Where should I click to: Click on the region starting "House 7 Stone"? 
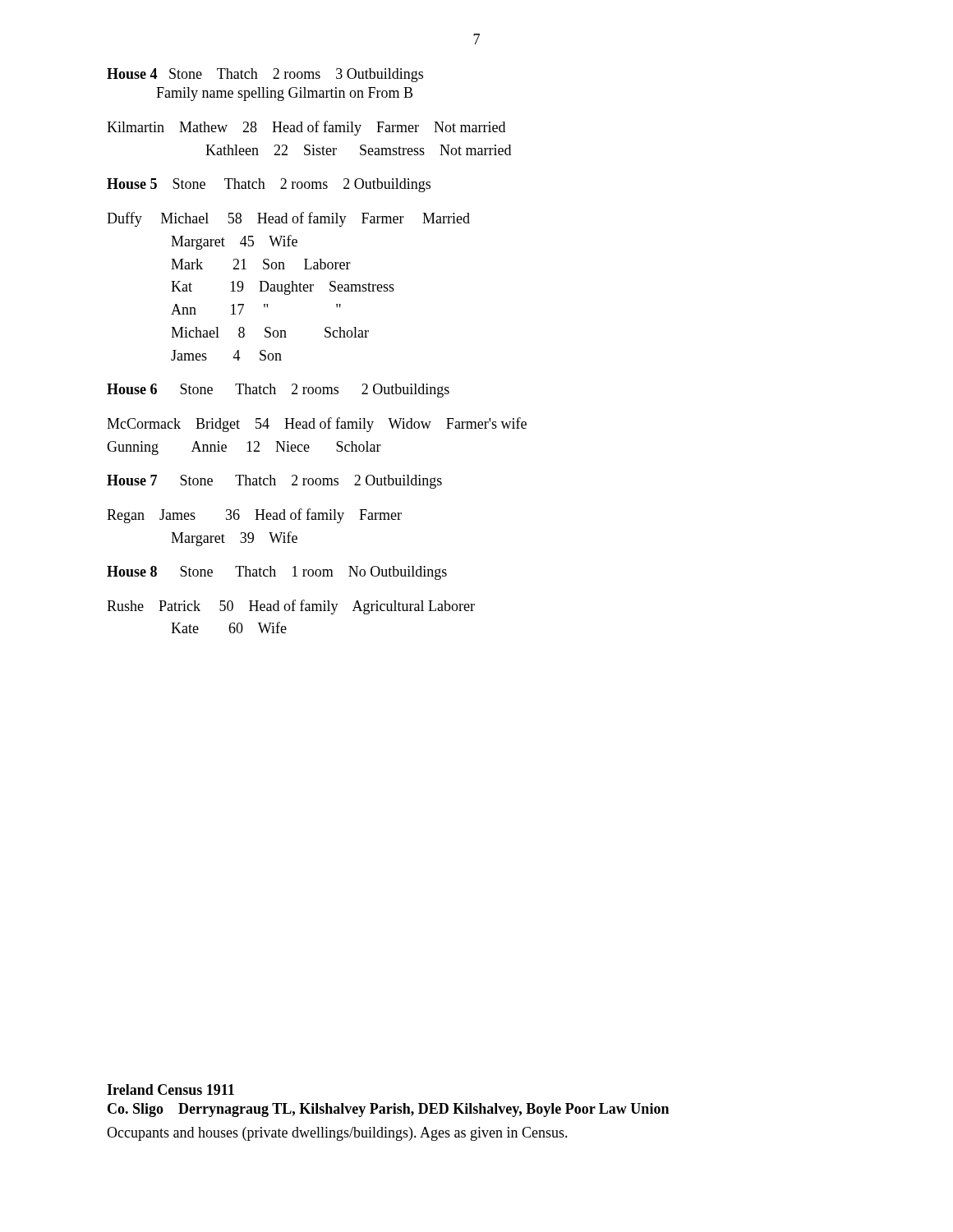(x=274, y=482)
